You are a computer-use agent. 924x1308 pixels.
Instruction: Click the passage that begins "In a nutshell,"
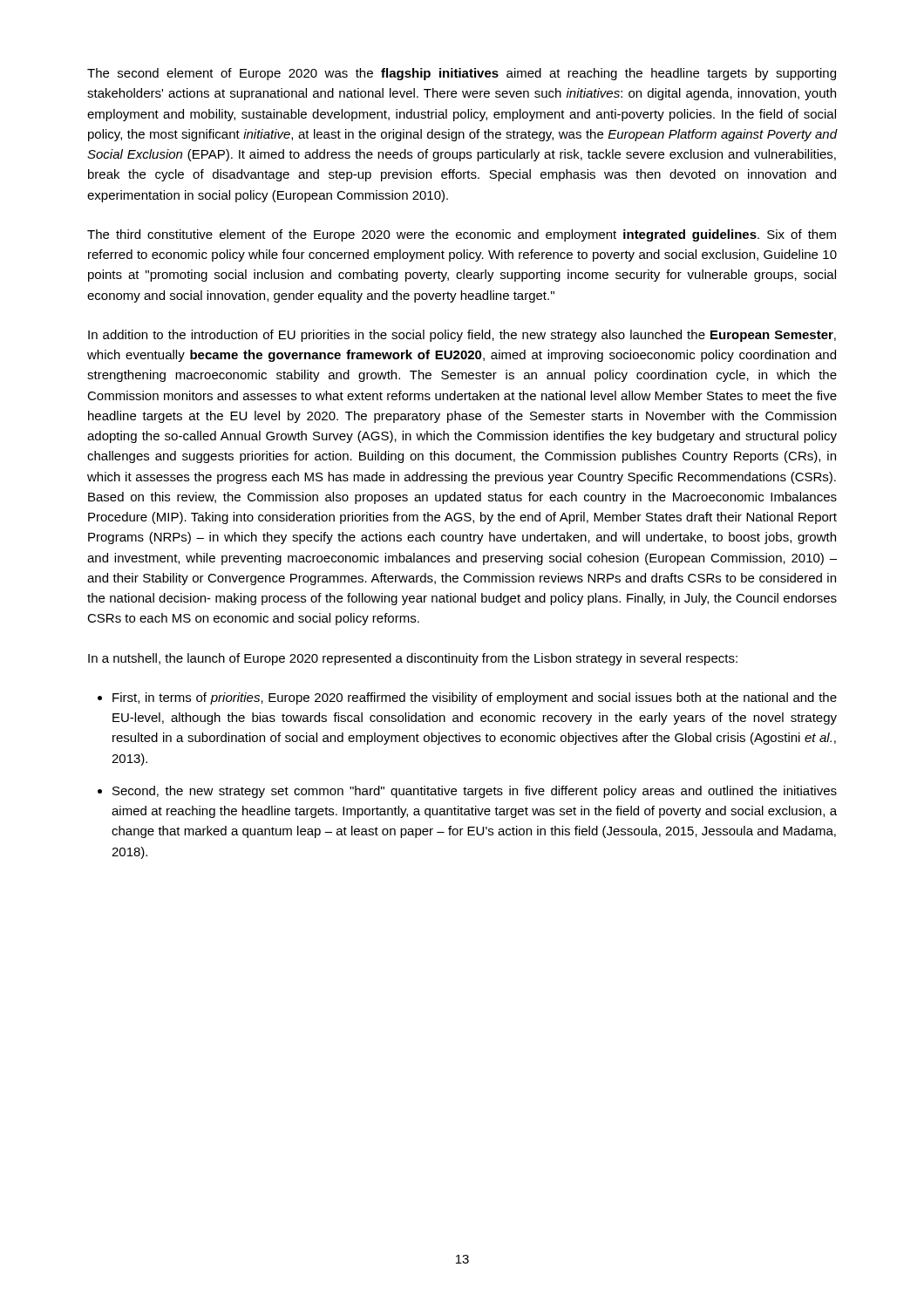tap(413, 657)
